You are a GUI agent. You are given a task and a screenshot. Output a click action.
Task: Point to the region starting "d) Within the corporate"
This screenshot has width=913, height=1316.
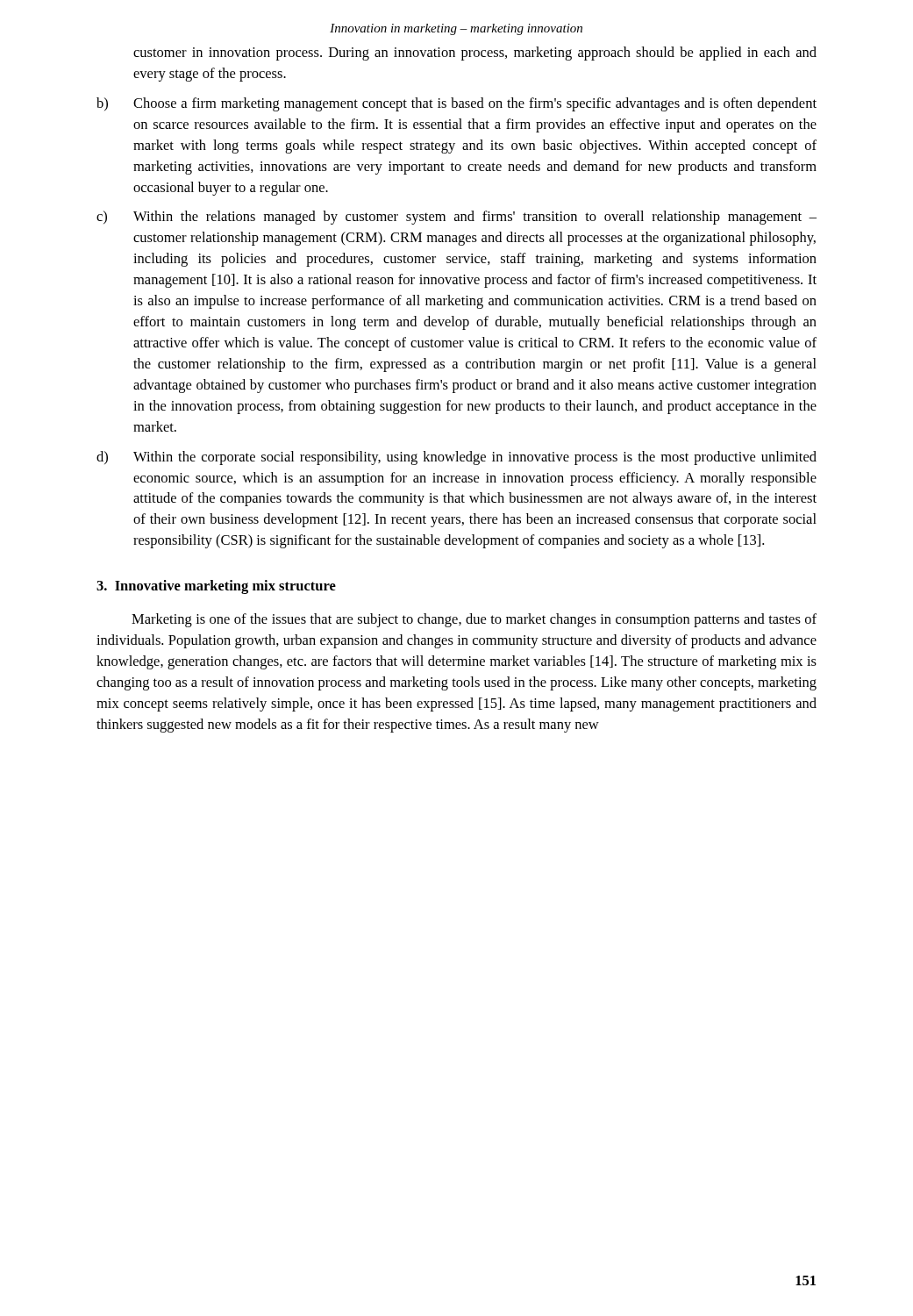coord(456,499)
